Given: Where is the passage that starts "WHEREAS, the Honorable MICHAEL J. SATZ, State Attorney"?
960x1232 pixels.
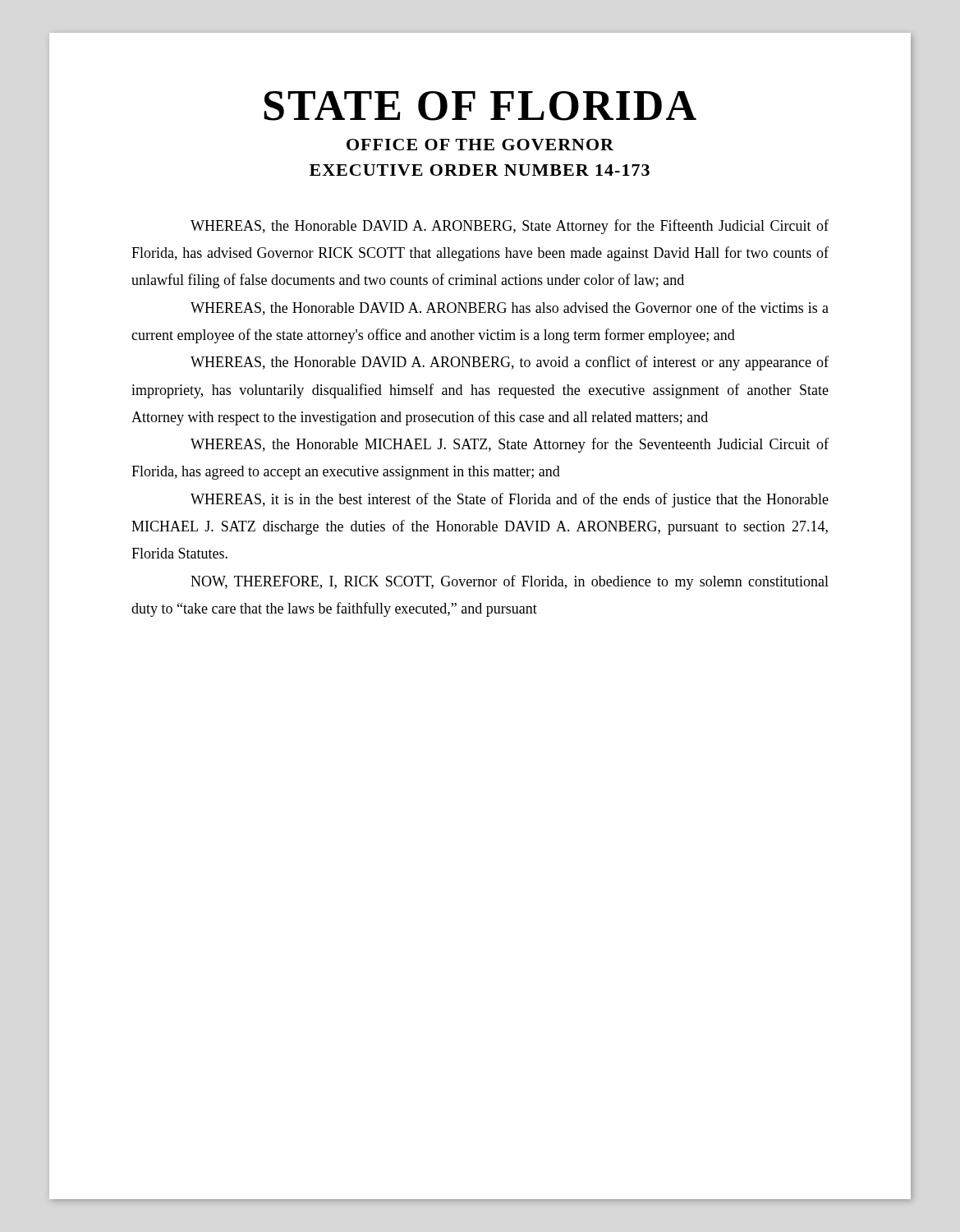Looking at the screenshot, I should (480, 458).
